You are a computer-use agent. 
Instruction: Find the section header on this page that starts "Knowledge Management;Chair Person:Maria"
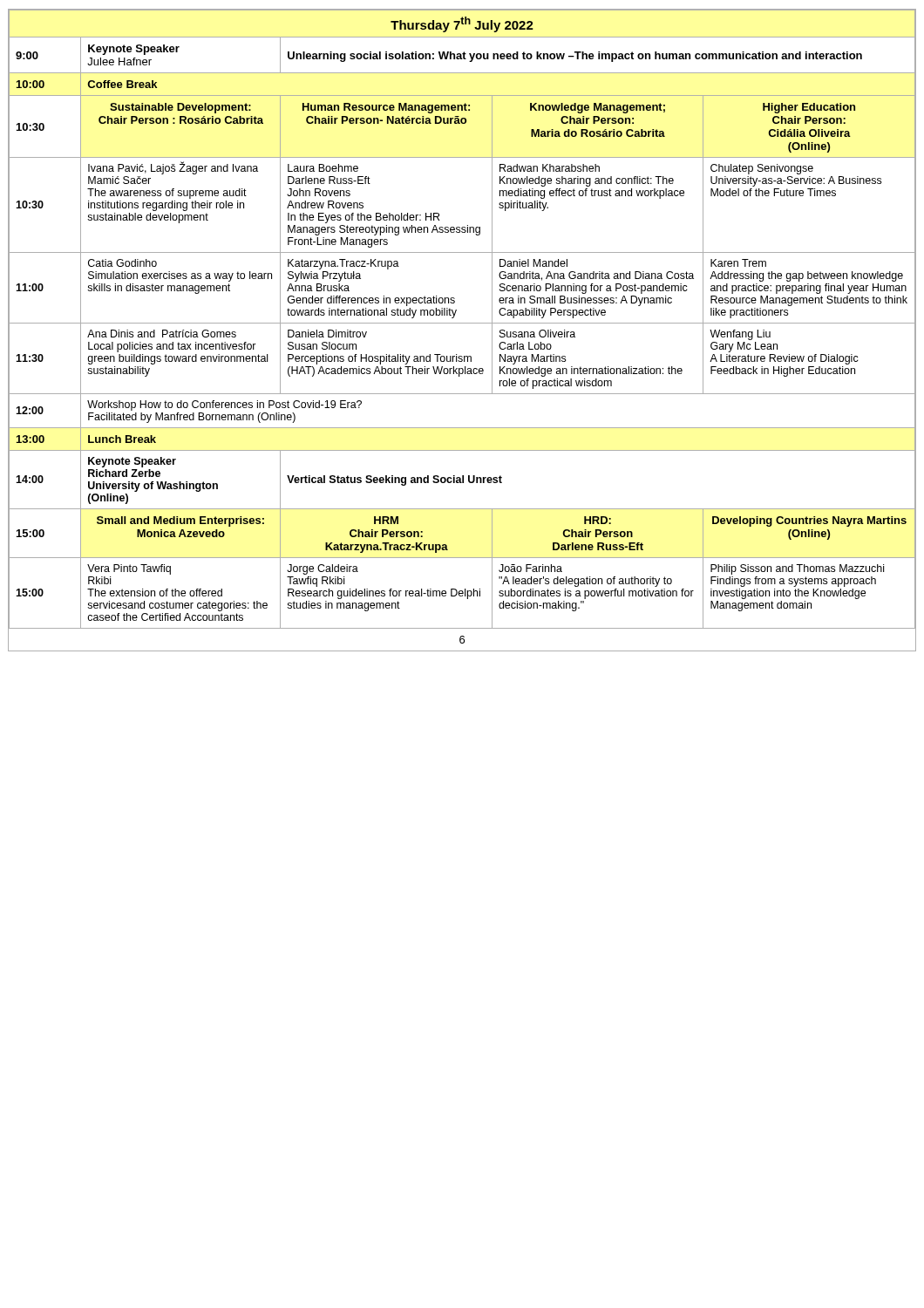598,120
